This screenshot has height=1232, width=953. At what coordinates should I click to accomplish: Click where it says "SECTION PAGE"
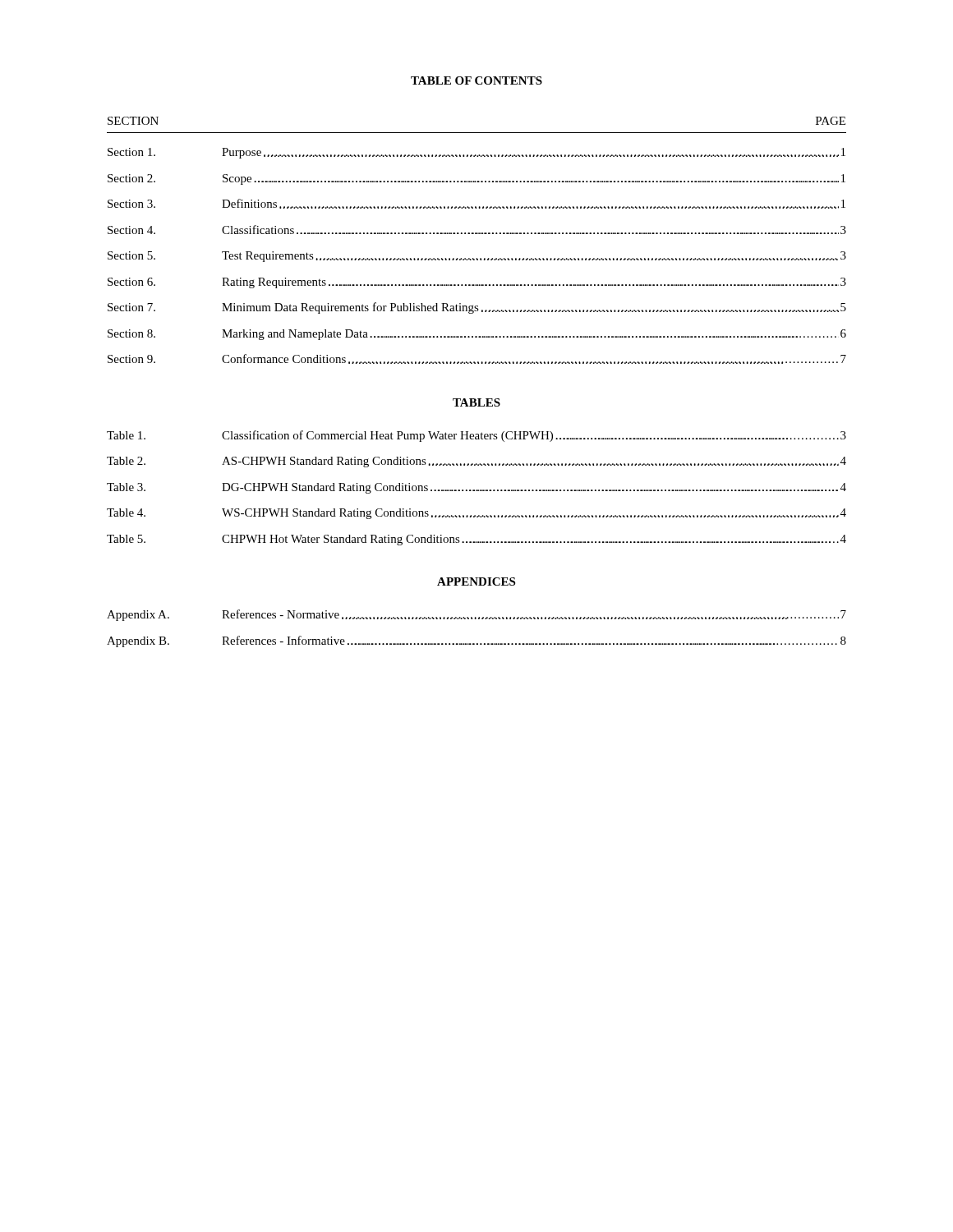tap(476, 121)
